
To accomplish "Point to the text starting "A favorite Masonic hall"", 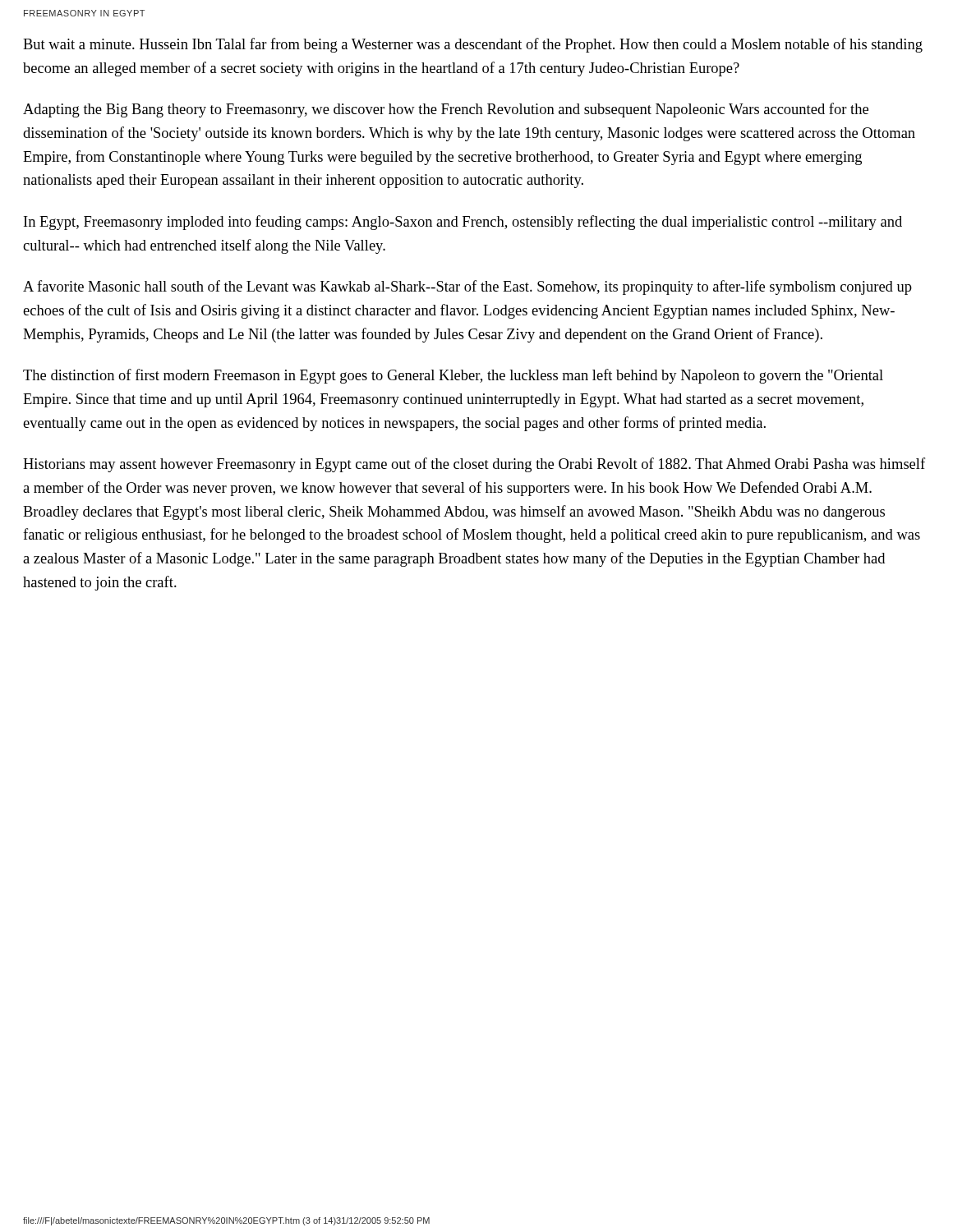I will (467, 310).
